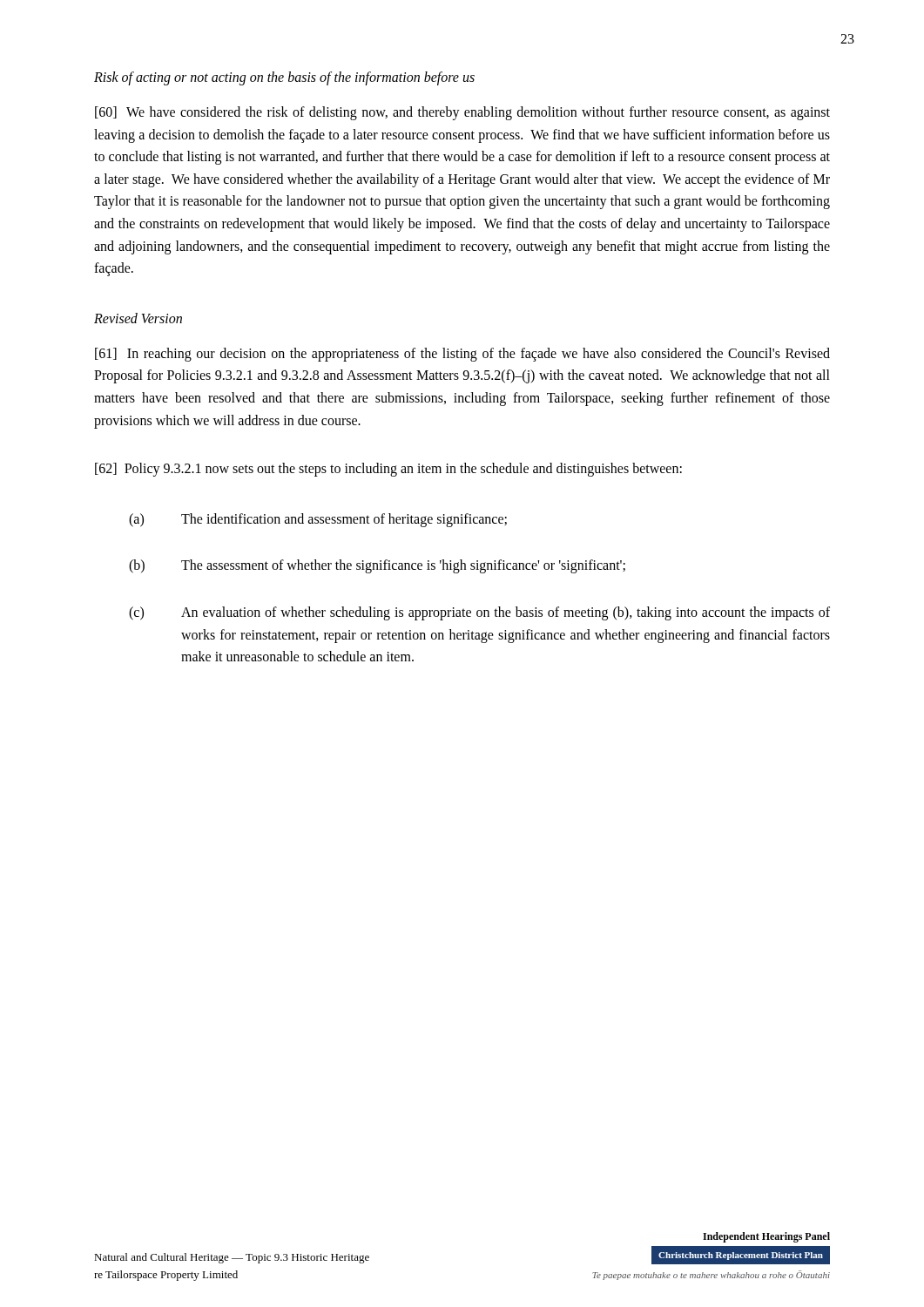Locate the block of text that opens with "[60] We have considered the risk"

pos(462,190)
